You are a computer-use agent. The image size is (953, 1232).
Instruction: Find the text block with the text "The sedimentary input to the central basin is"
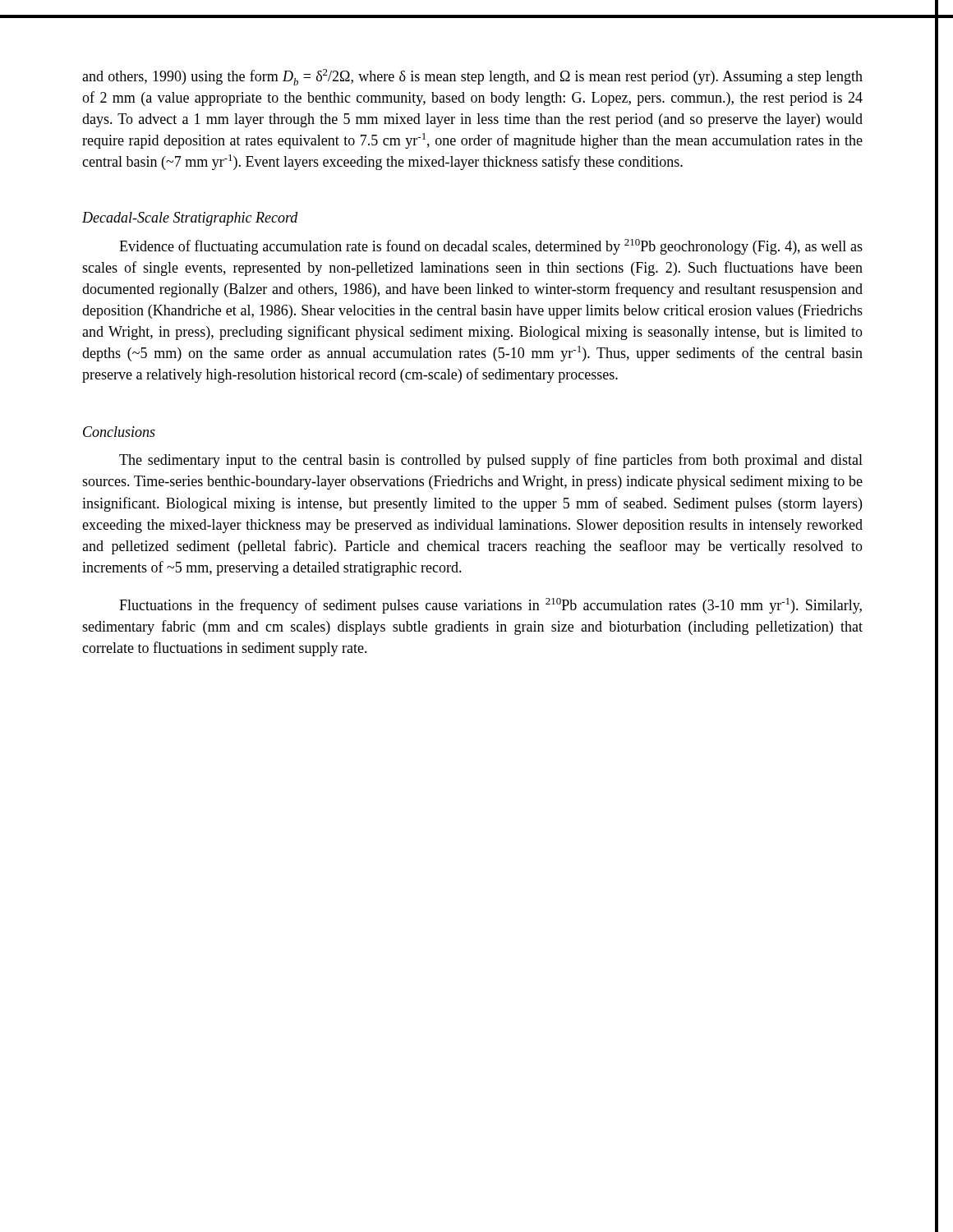[x=472, y=514]
